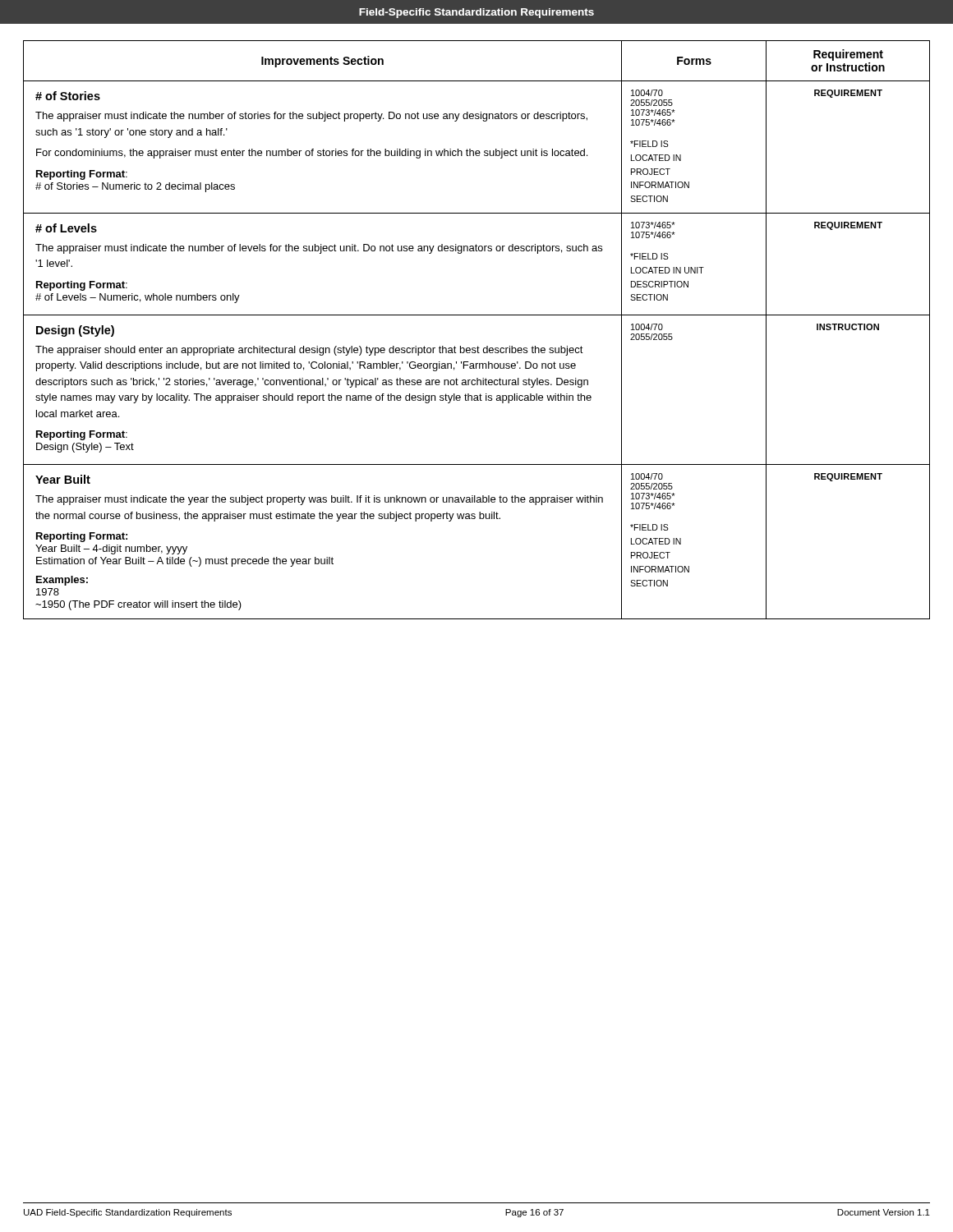Click on the table containing "Requirement or Instruction"
This screenshot has height=1232, width=953.
click(x=476, y=330)
